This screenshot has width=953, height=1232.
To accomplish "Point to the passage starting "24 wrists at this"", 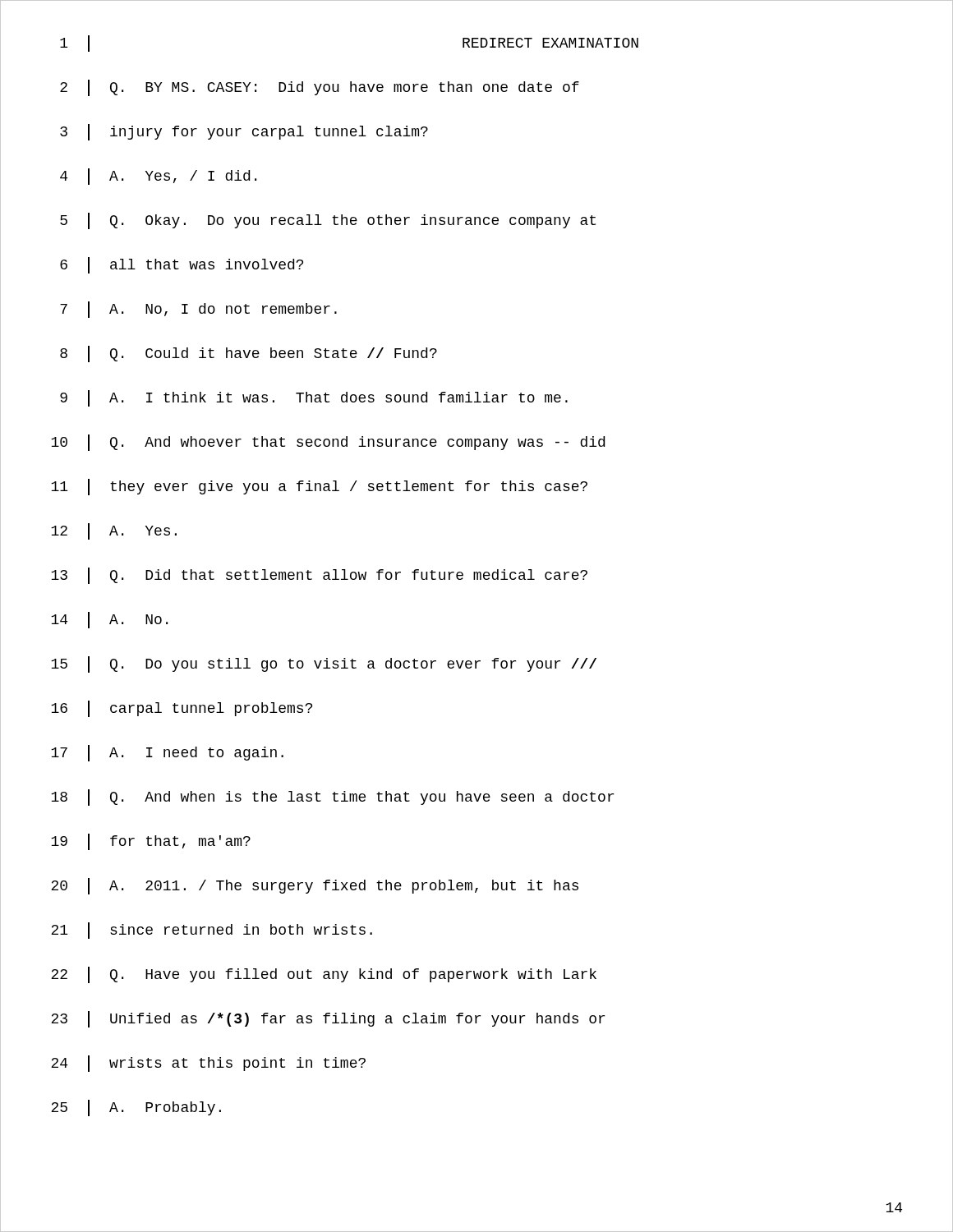I will [208, 1064].
